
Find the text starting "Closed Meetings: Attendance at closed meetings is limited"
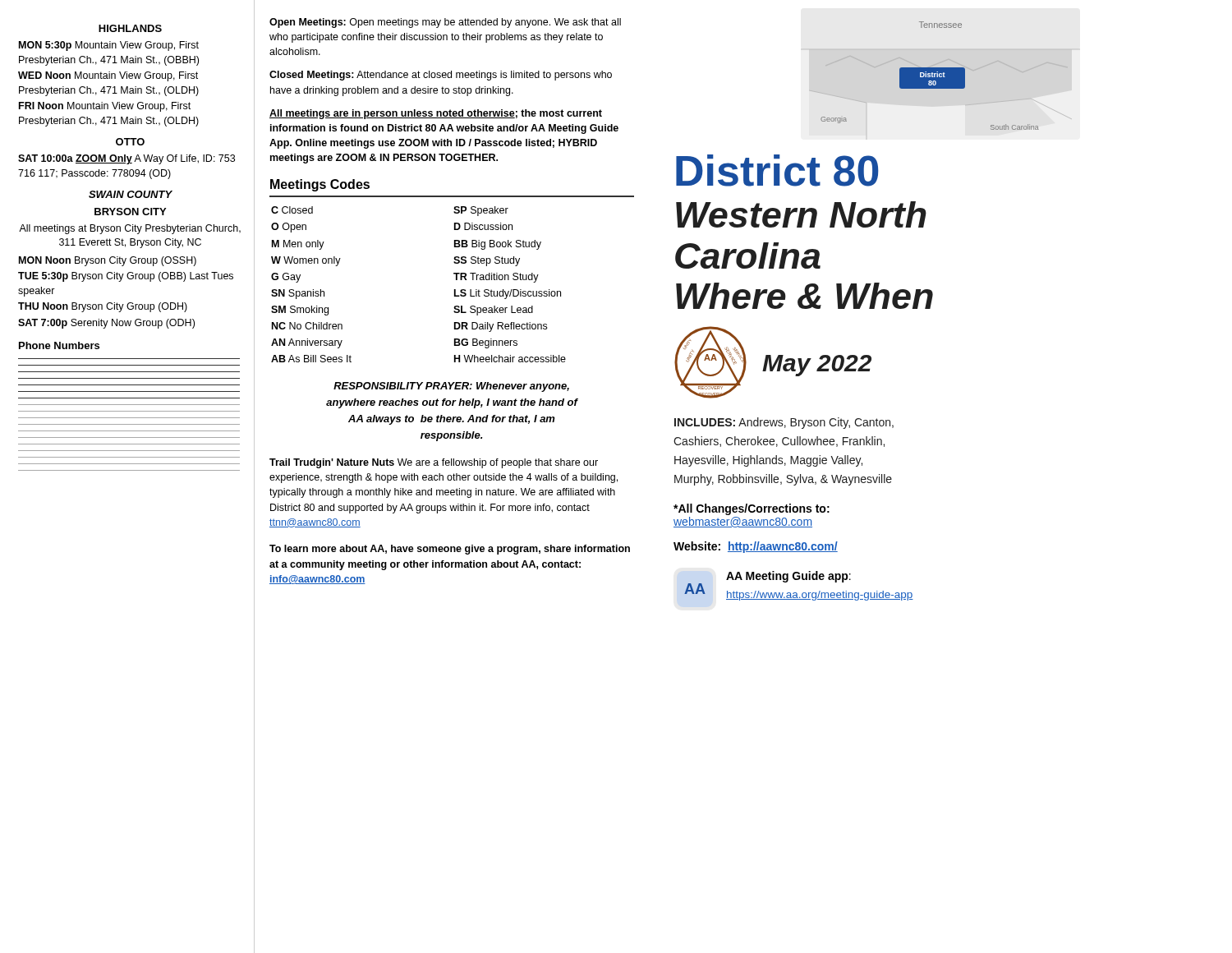[441, 82]
